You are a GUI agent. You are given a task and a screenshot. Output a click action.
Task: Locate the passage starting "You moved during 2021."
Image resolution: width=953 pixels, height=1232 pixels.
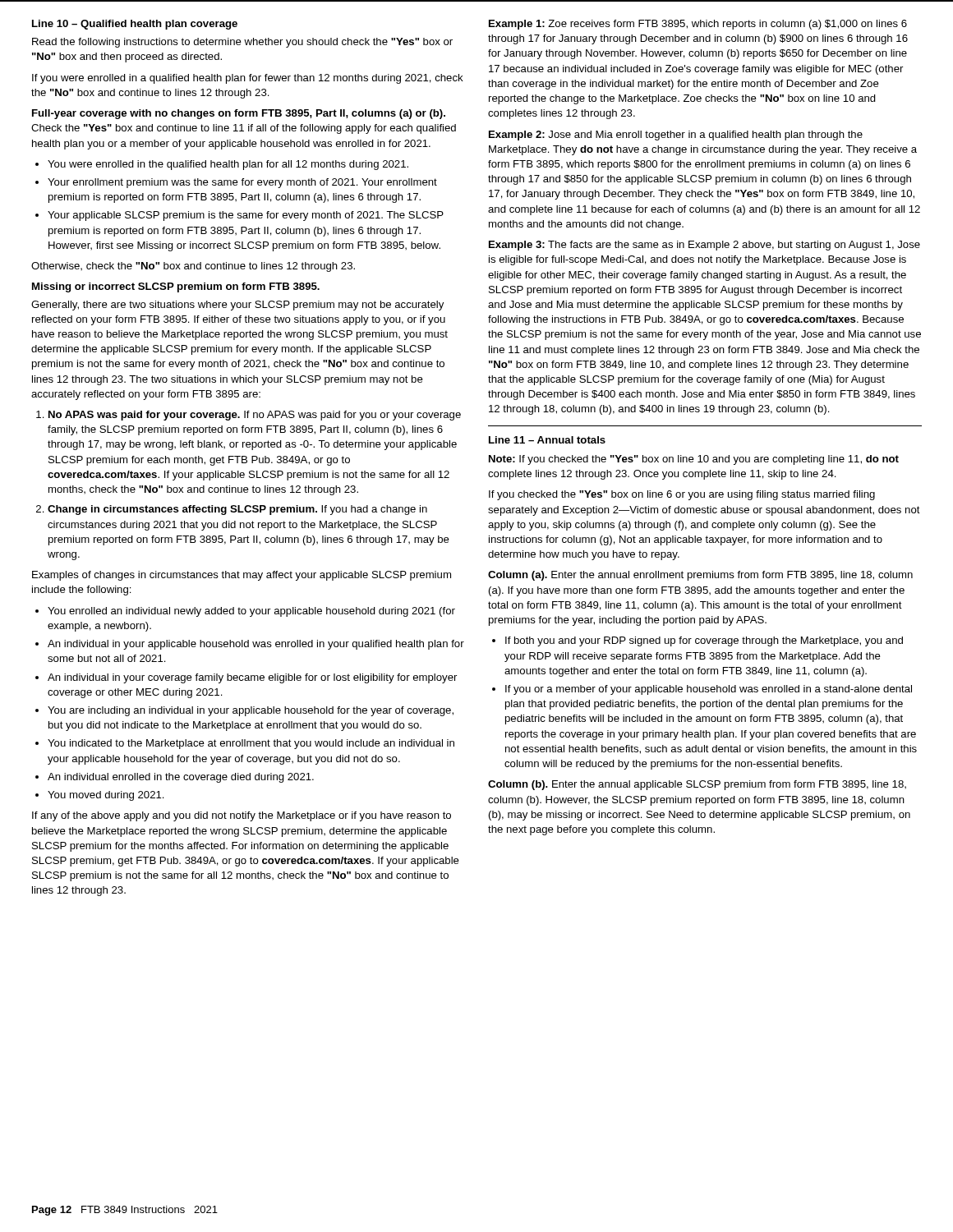coord(106,795)
